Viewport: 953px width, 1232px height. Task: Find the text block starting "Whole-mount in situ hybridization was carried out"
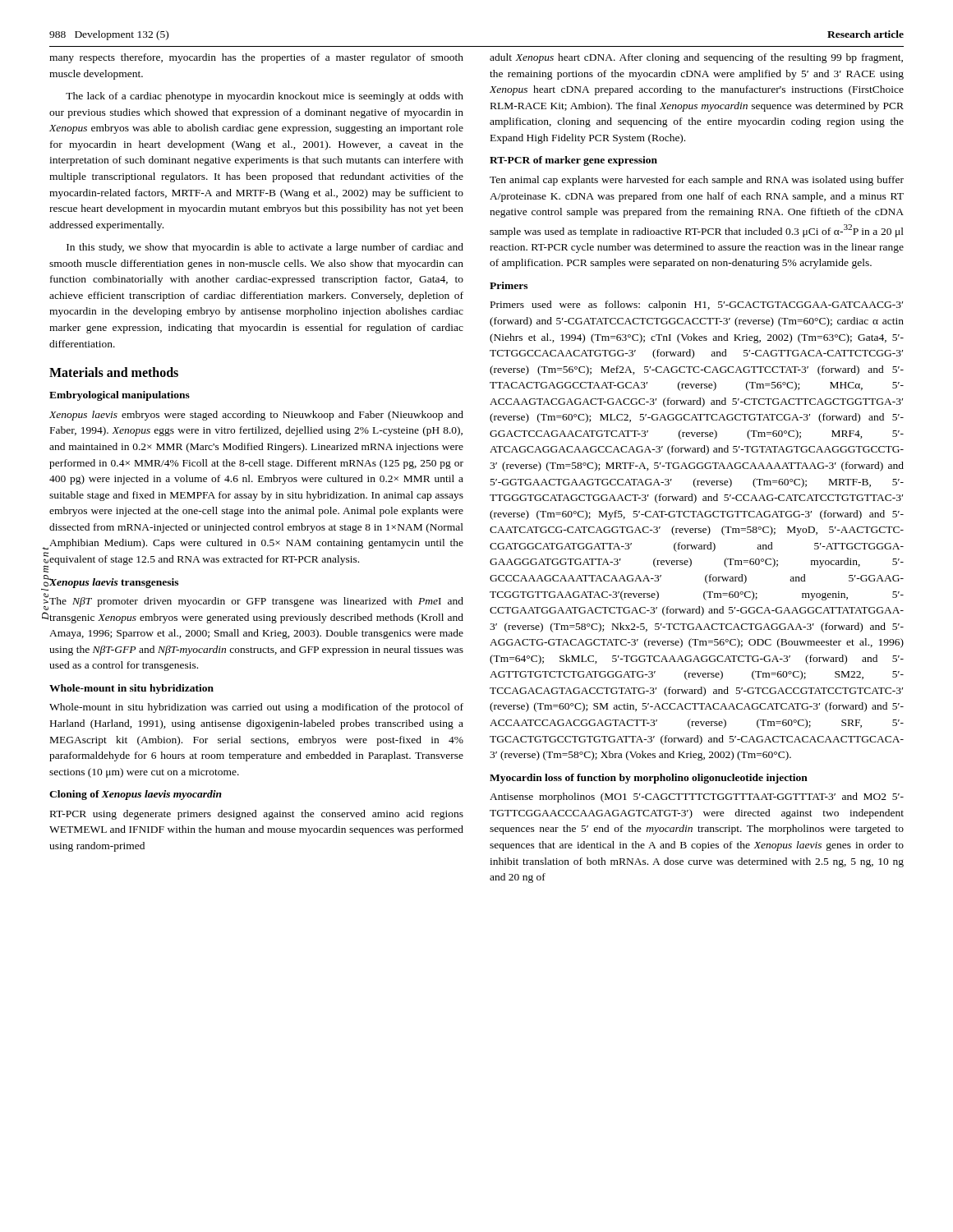point(256,739)
